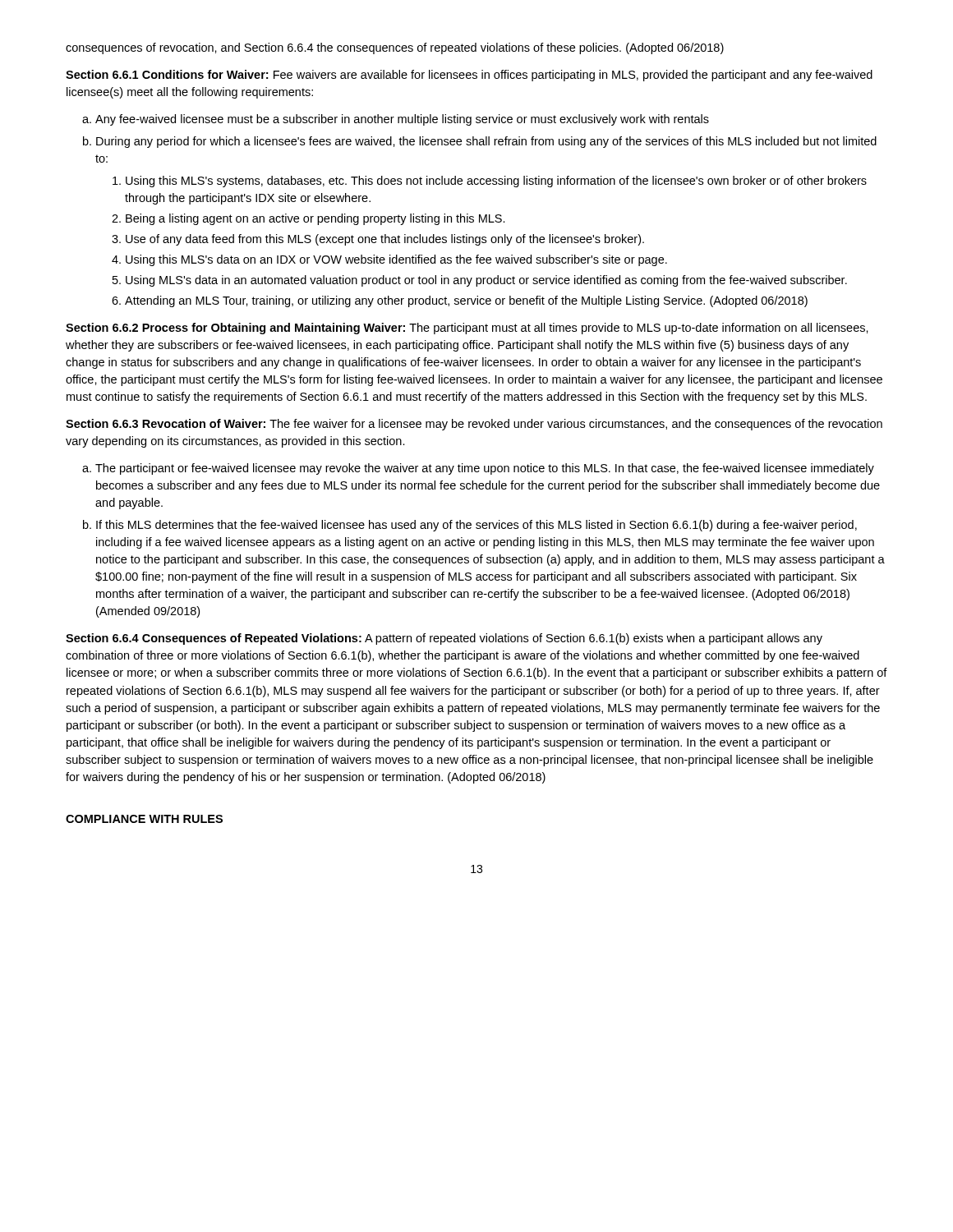Find the text starting "Section 6.6.1 Conditions for Waiver:"

pos(476,84)
